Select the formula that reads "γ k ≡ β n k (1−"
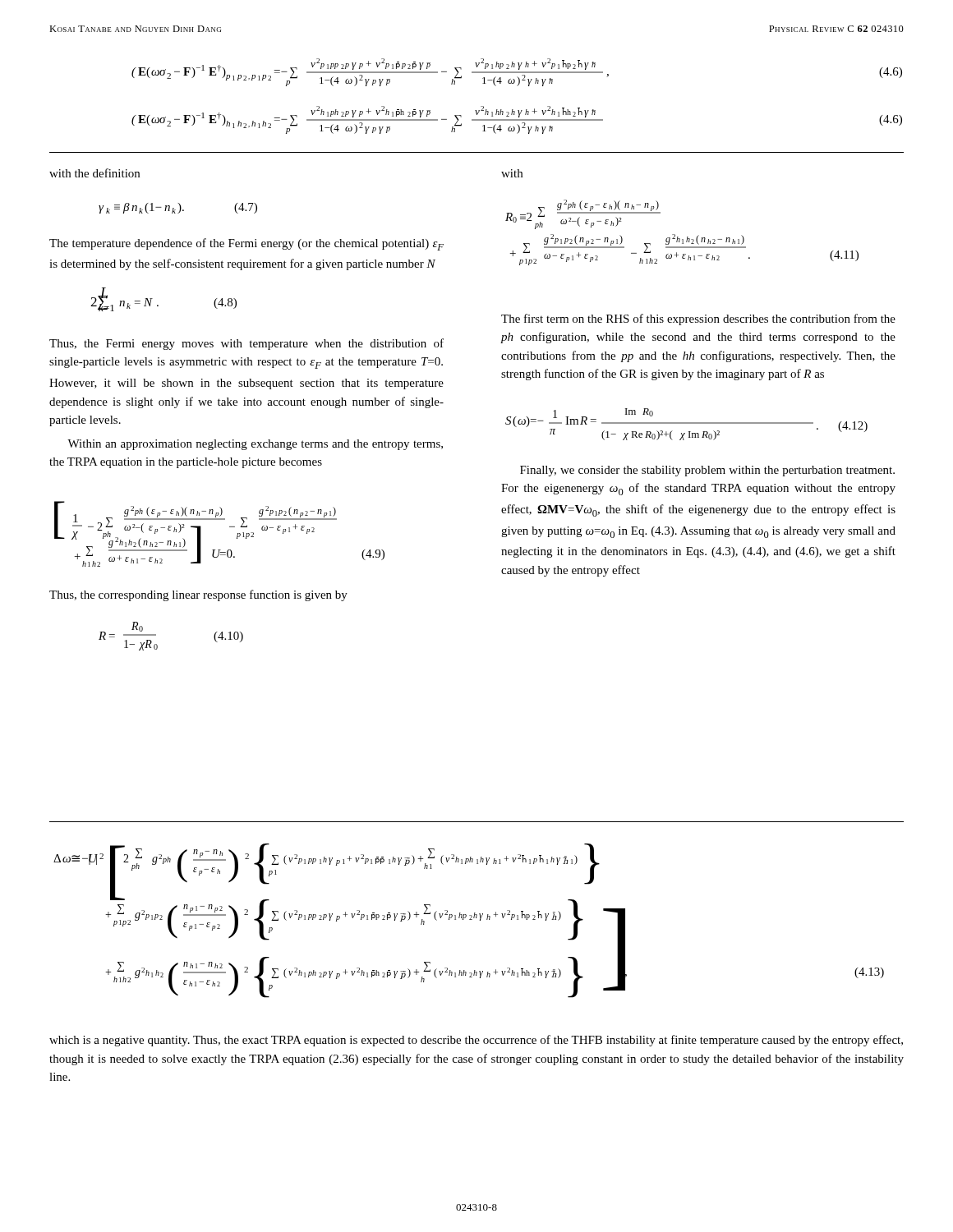 [x=172, y=207]
